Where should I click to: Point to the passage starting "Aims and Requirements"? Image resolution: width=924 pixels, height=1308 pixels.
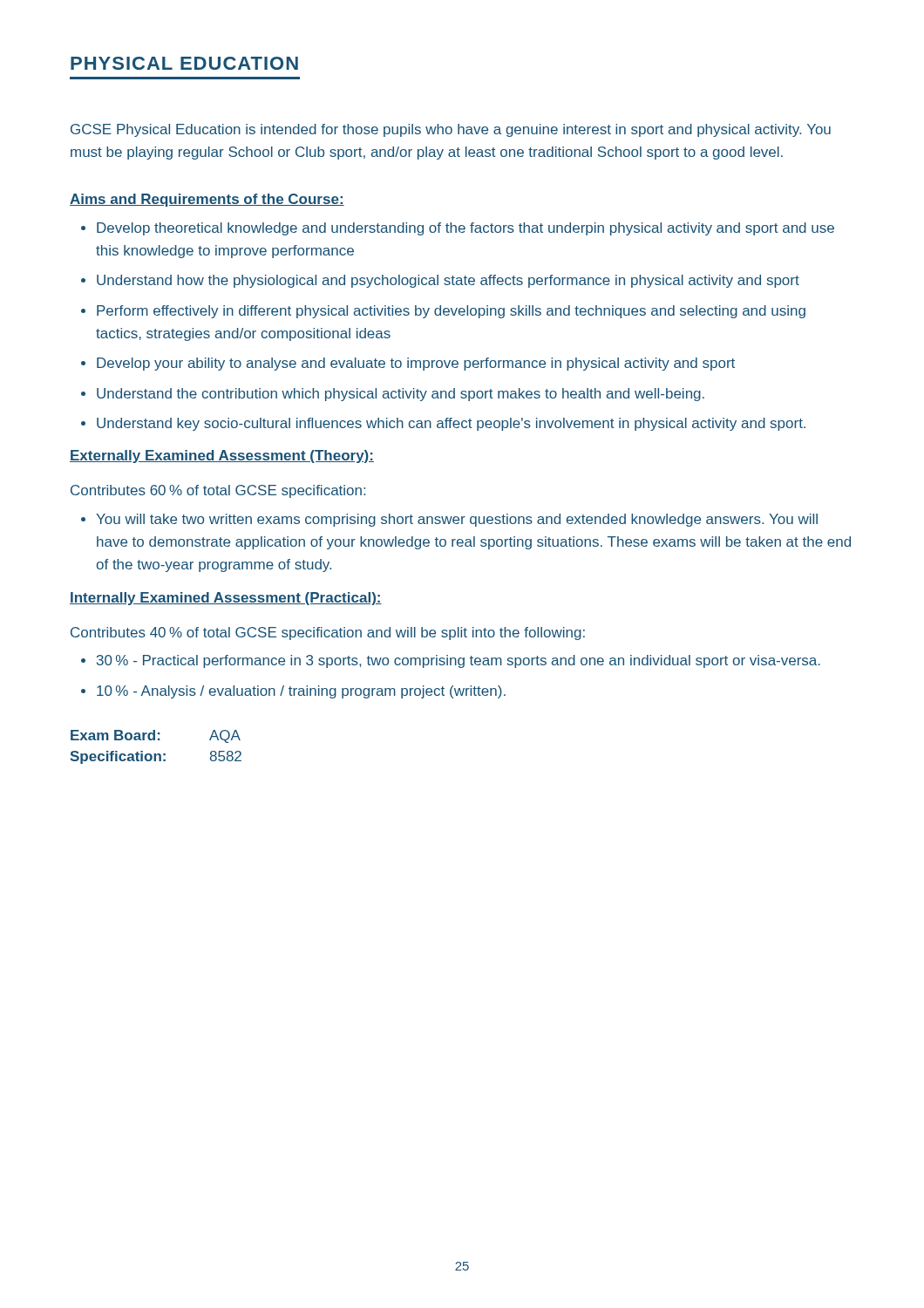click(207, 200)
